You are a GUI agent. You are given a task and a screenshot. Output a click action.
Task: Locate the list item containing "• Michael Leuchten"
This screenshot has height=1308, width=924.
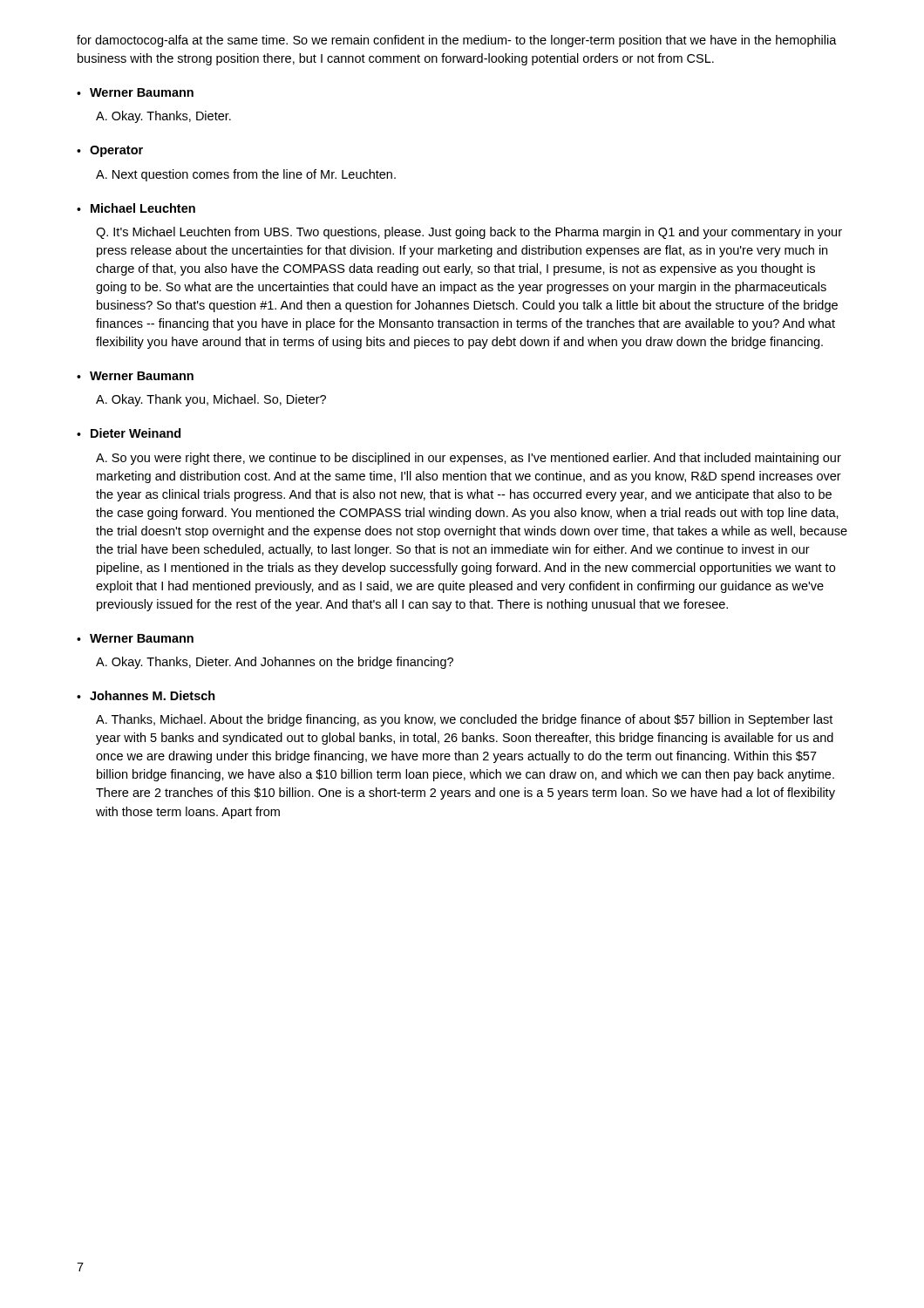tap(136, 209)
